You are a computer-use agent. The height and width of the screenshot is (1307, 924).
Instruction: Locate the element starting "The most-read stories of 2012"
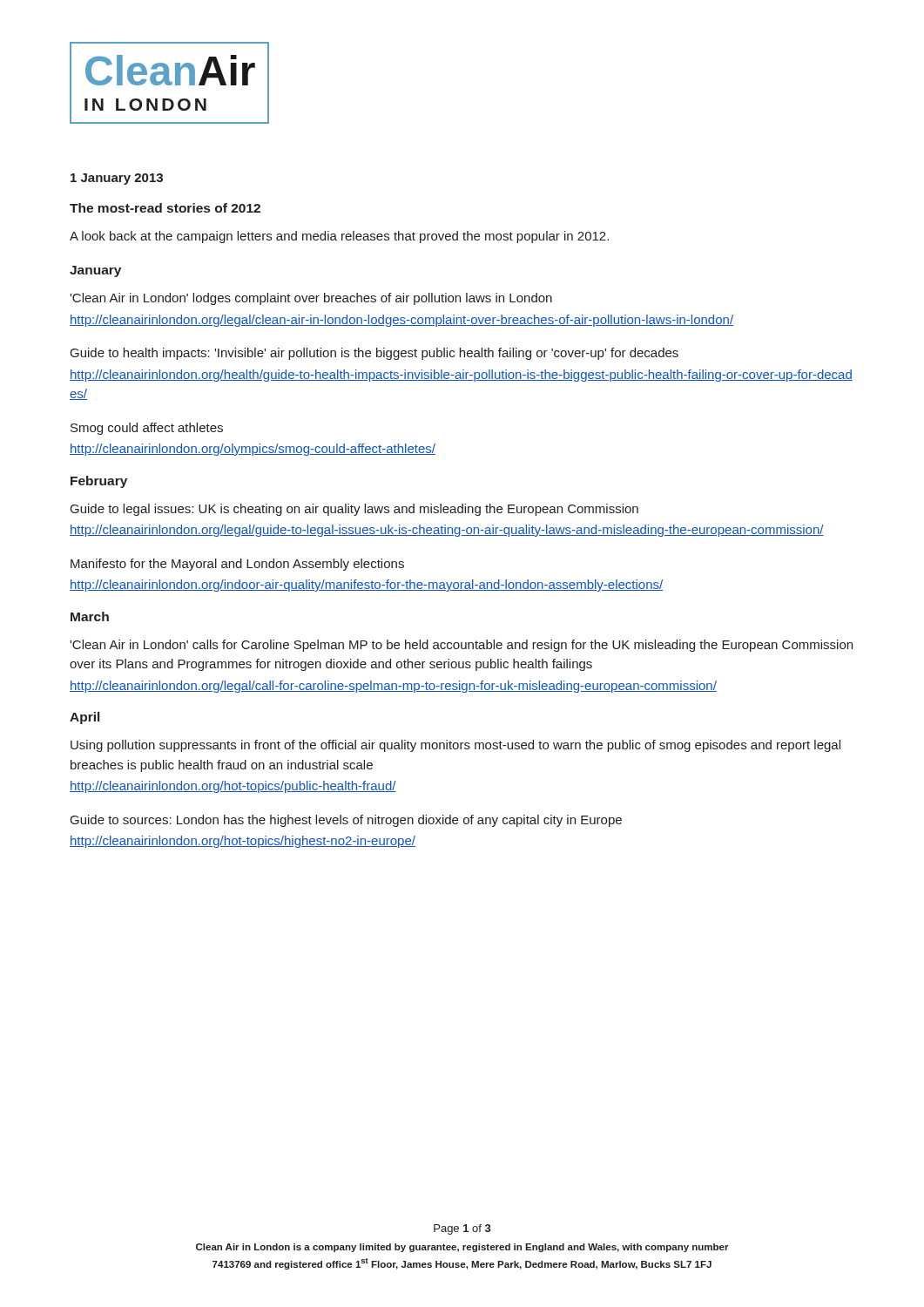(x=165, y=208)
